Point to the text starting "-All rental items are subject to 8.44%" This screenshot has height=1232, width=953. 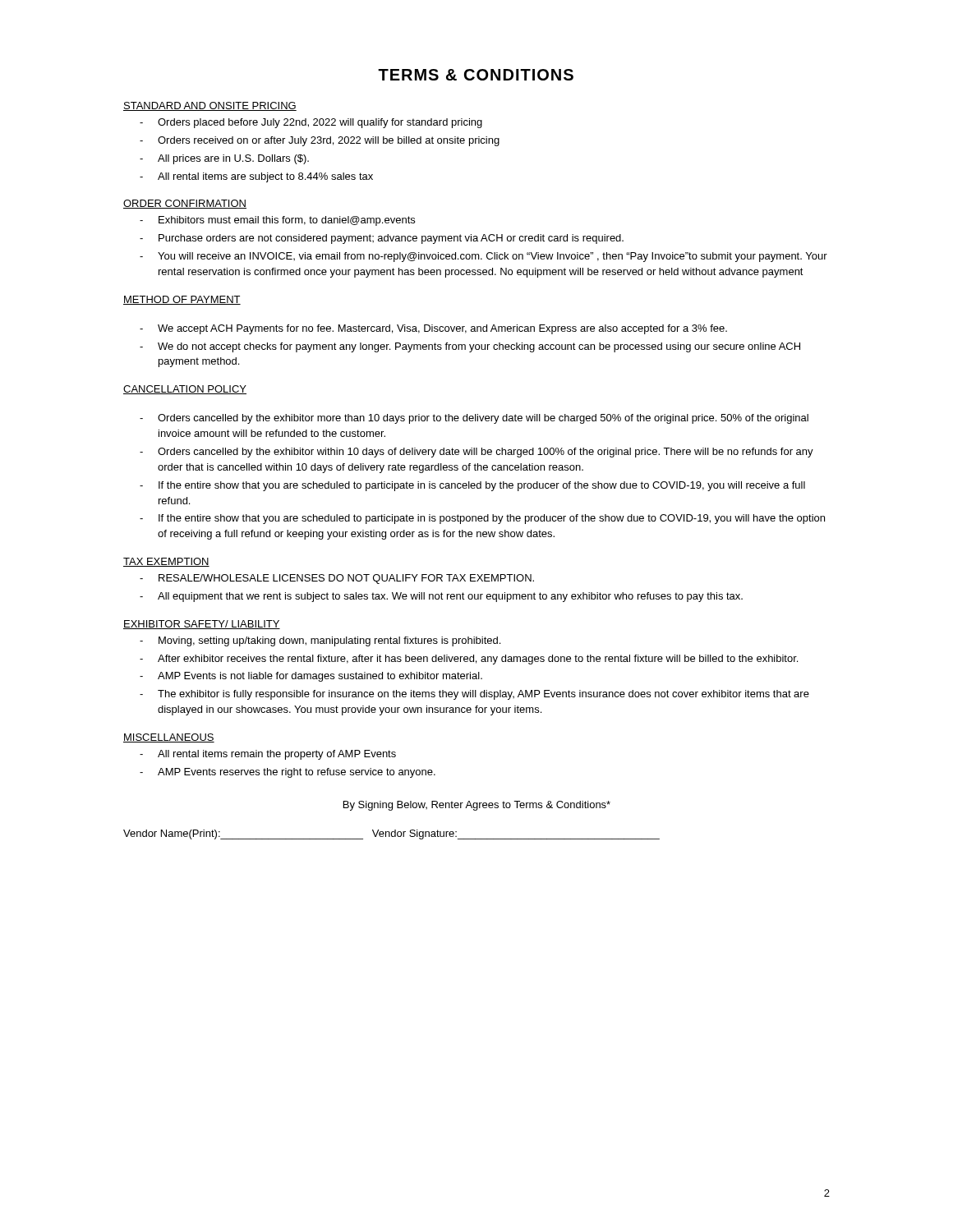[x=256, y=177]
